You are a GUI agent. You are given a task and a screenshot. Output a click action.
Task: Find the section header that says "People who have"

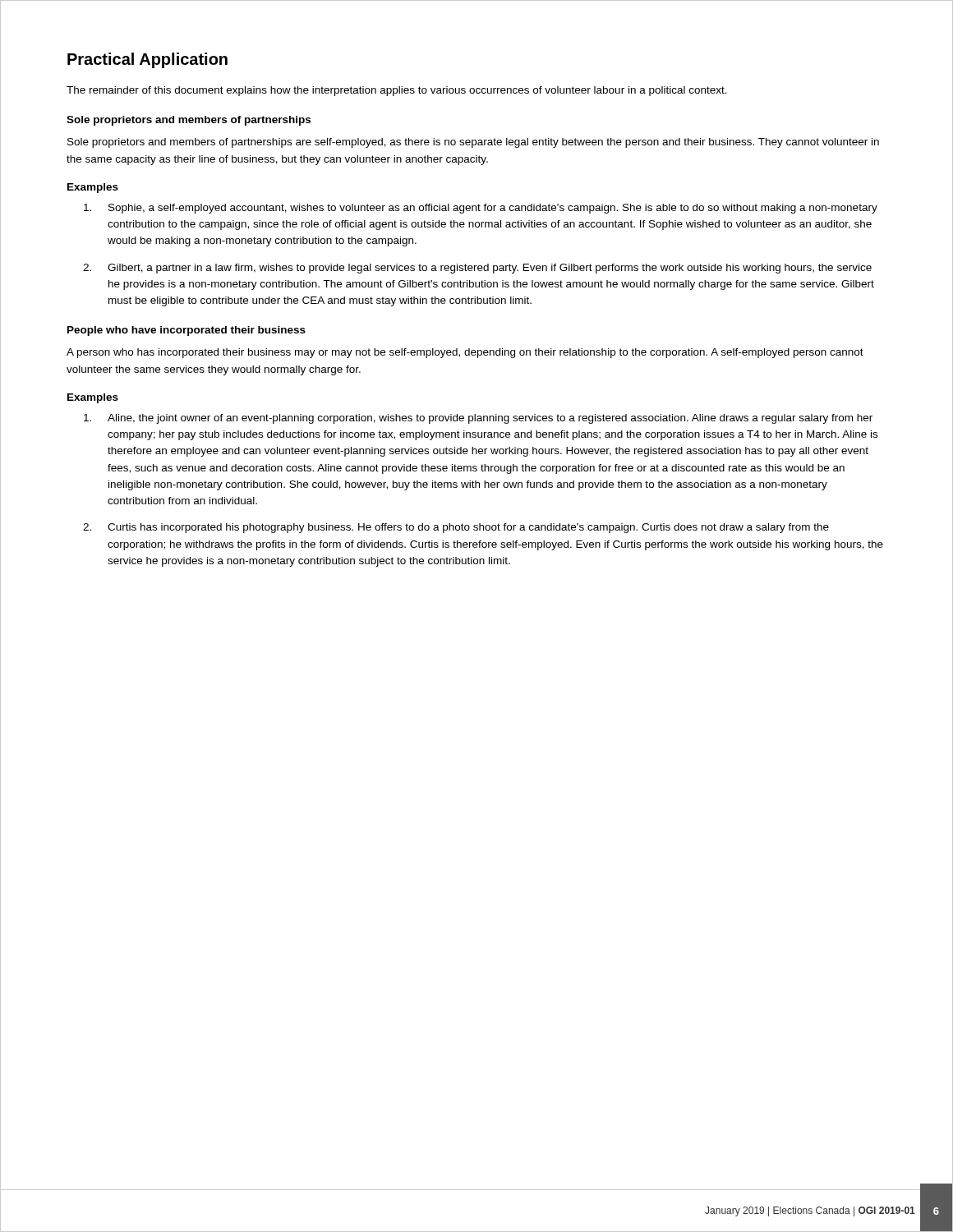[x=186, y=330]
